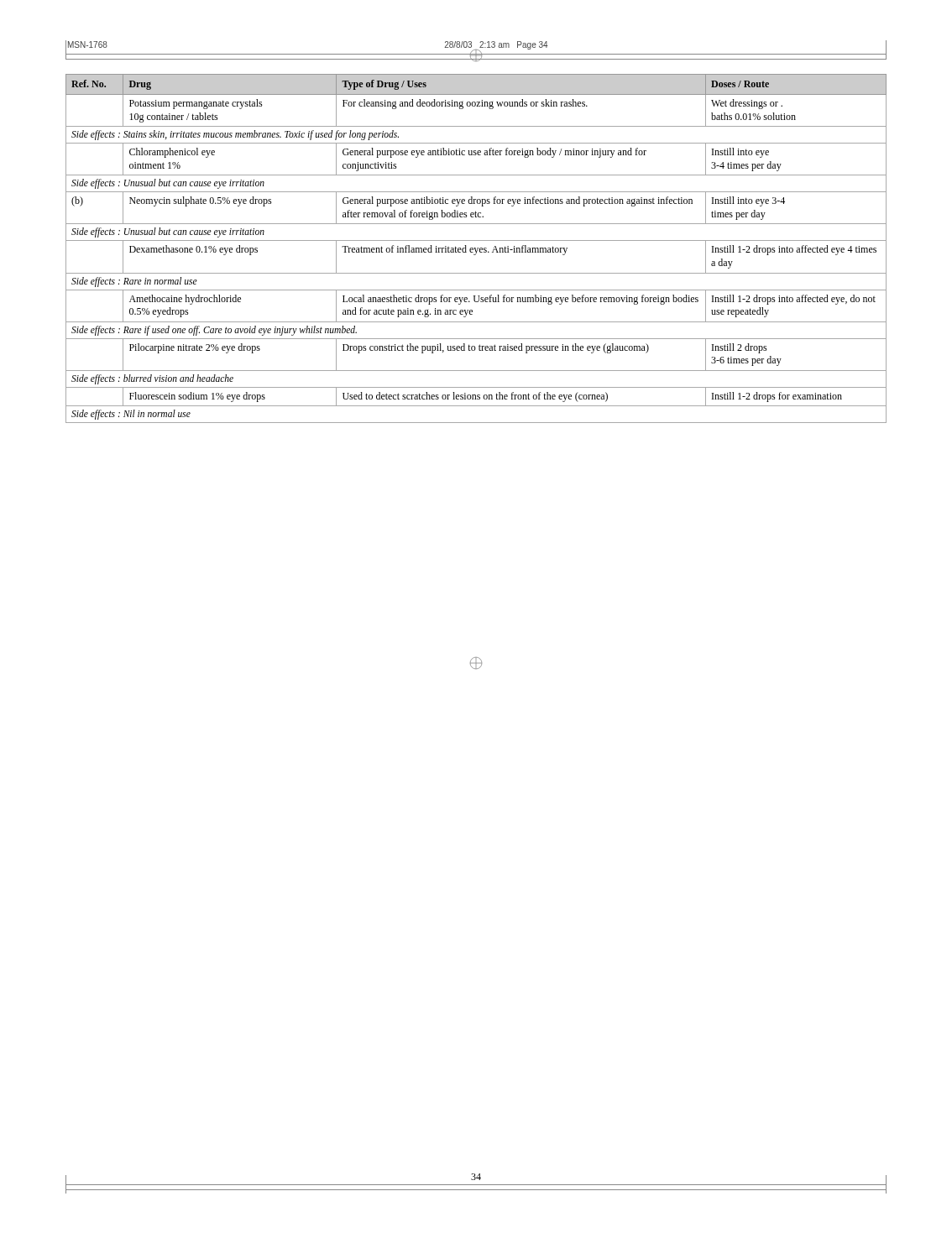This screenshot has height=1259, width=952.
Task: Click the table
Action: (x=476, y=249)
